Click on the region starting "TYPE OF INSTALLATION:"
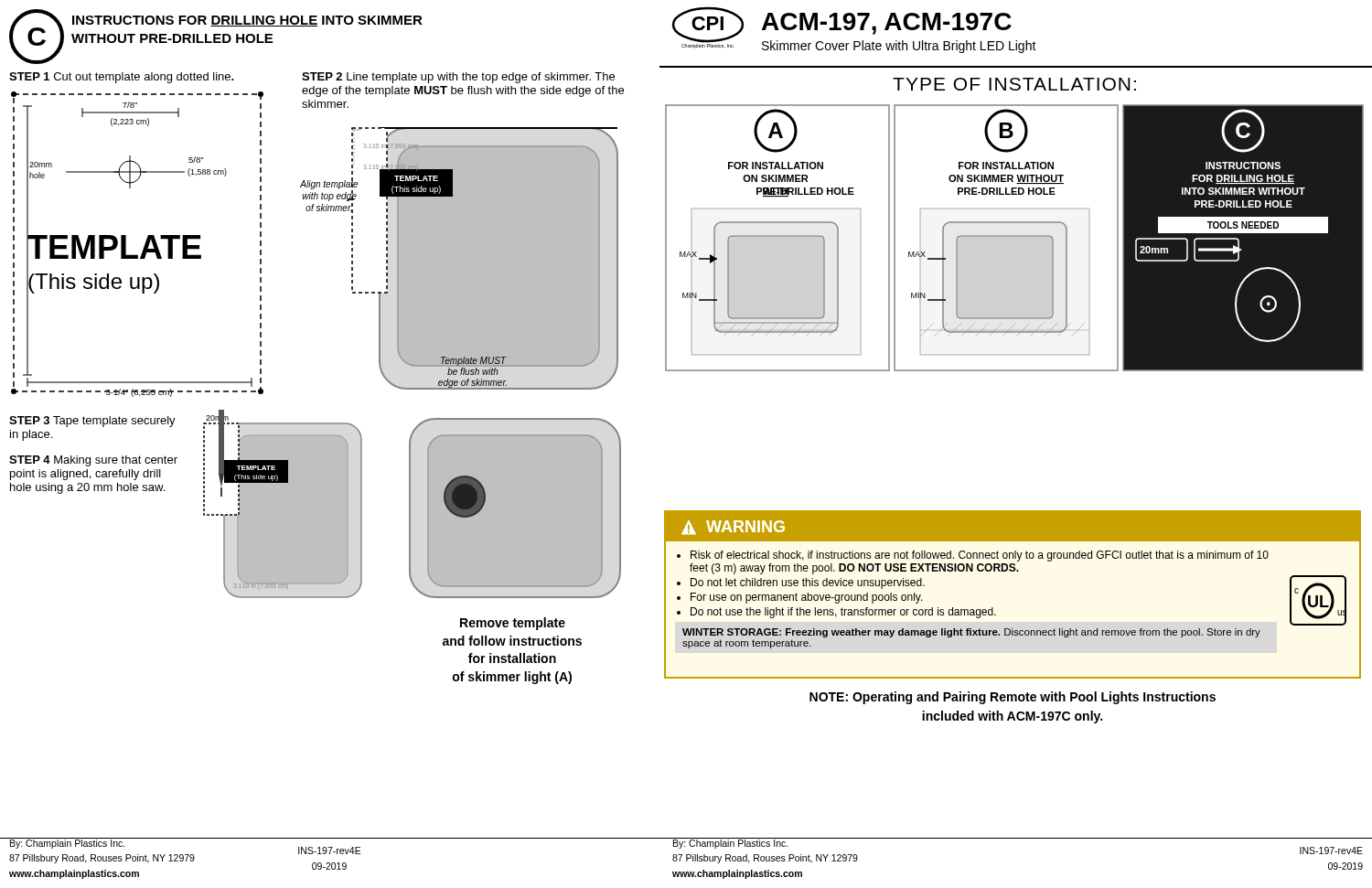 click(x=1016, y=84)
